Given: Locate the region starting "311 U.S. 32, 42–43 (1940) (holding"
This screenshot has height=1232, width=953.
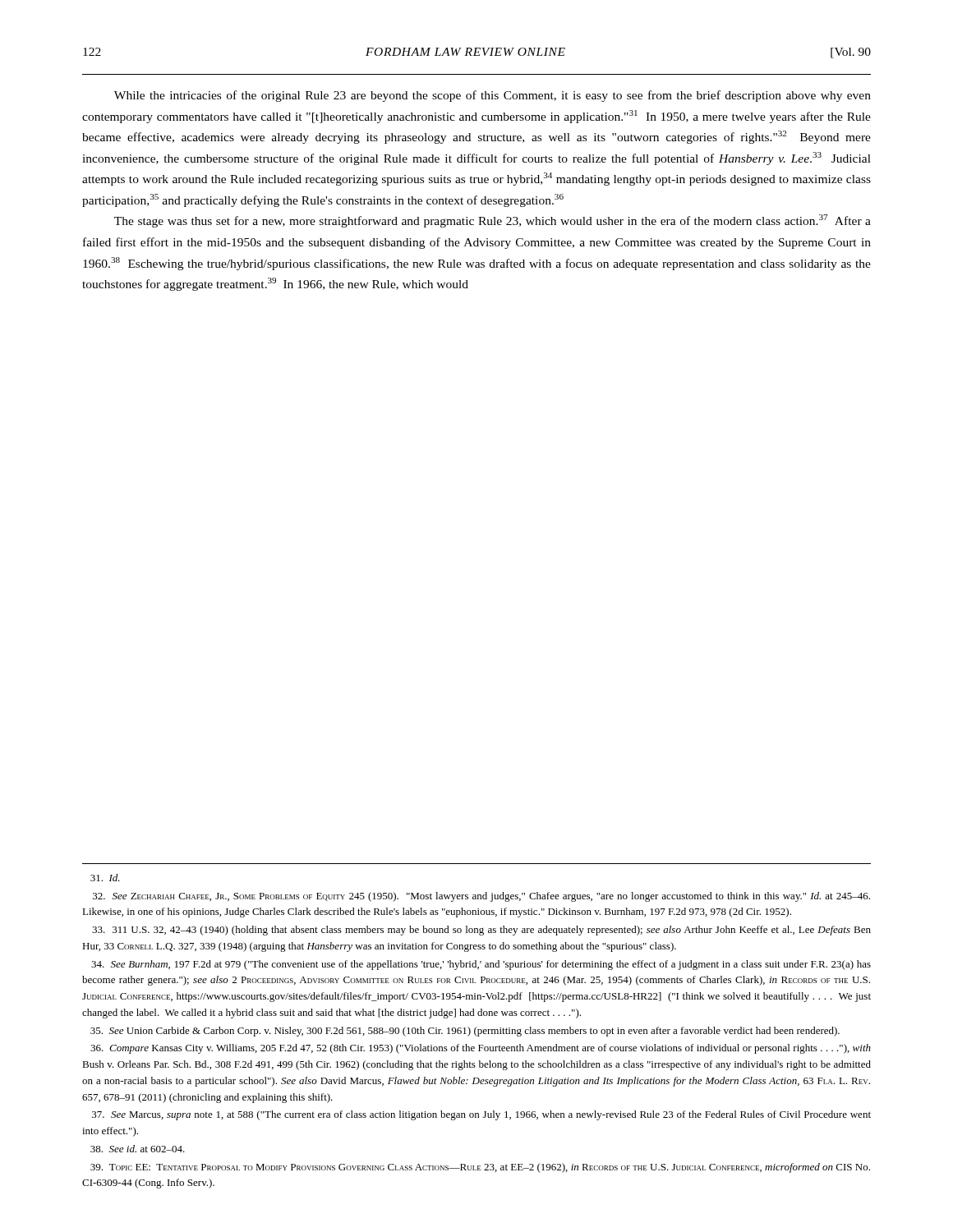Looking at the screenshot, I should (476, 937).
